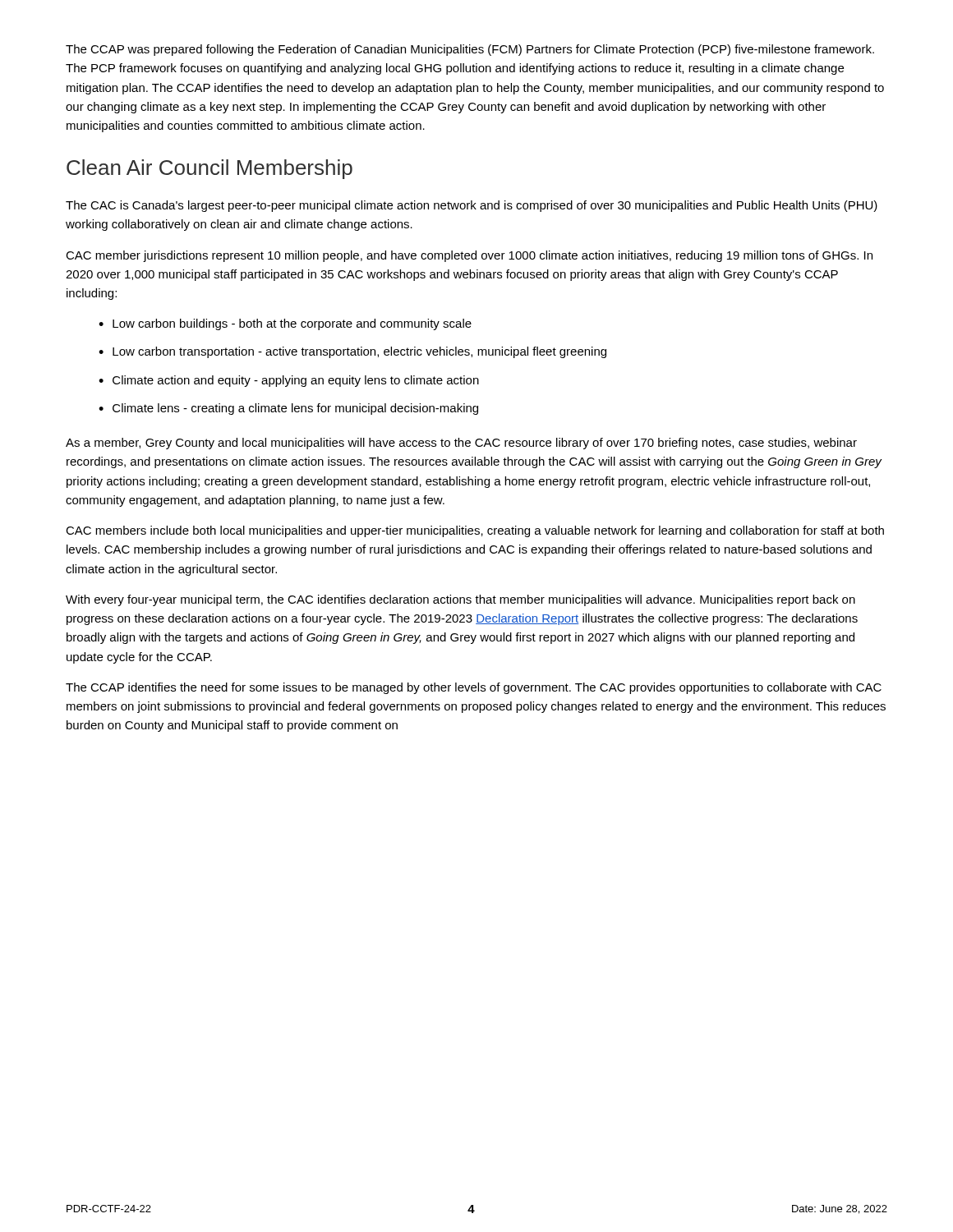Point to the element starting "CAC members include both local"
The width and height of the screenshot is (953, 1232).
point(475,549)
